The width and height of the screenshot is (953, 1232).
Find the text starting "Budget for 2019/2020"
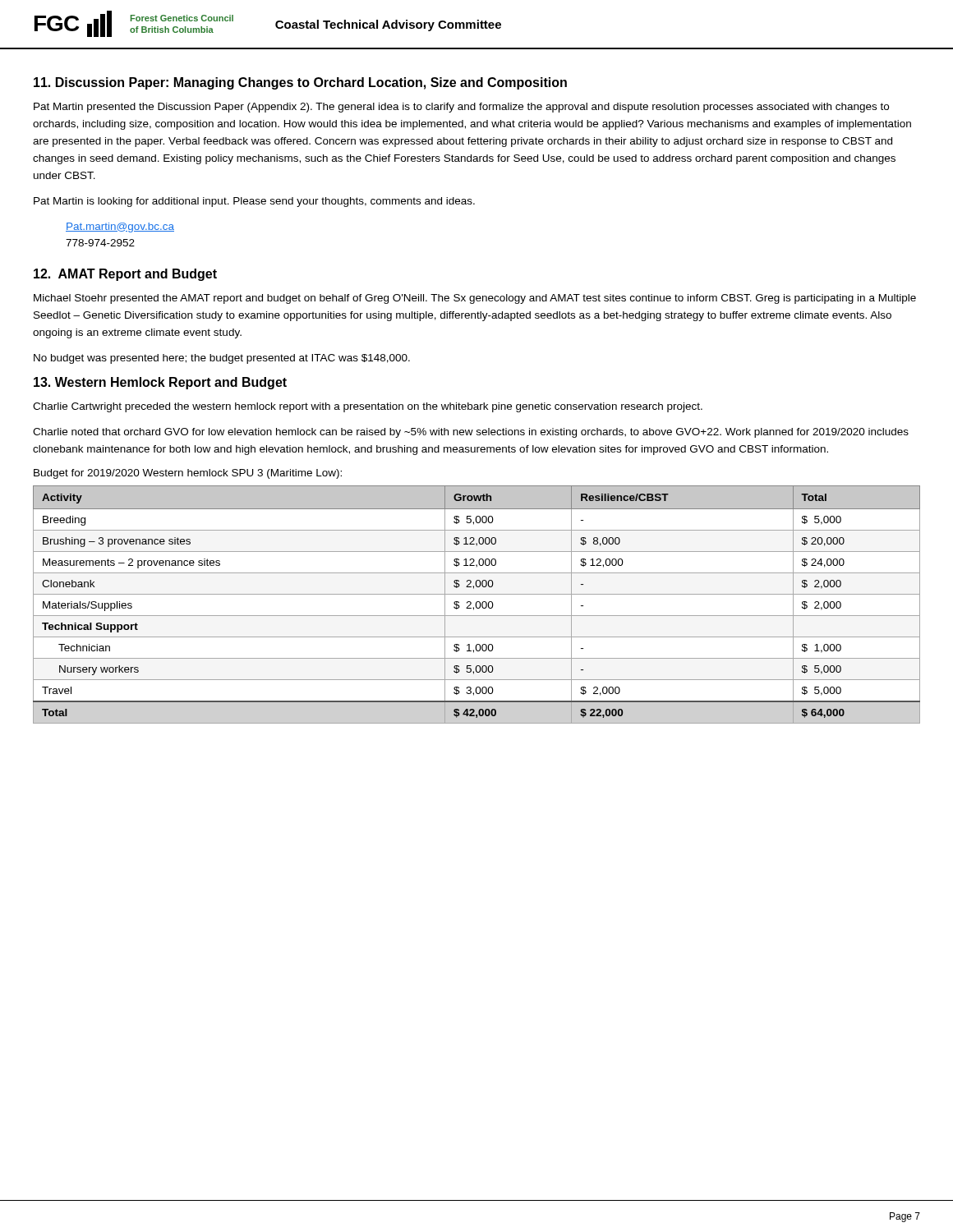click(188, 473)
